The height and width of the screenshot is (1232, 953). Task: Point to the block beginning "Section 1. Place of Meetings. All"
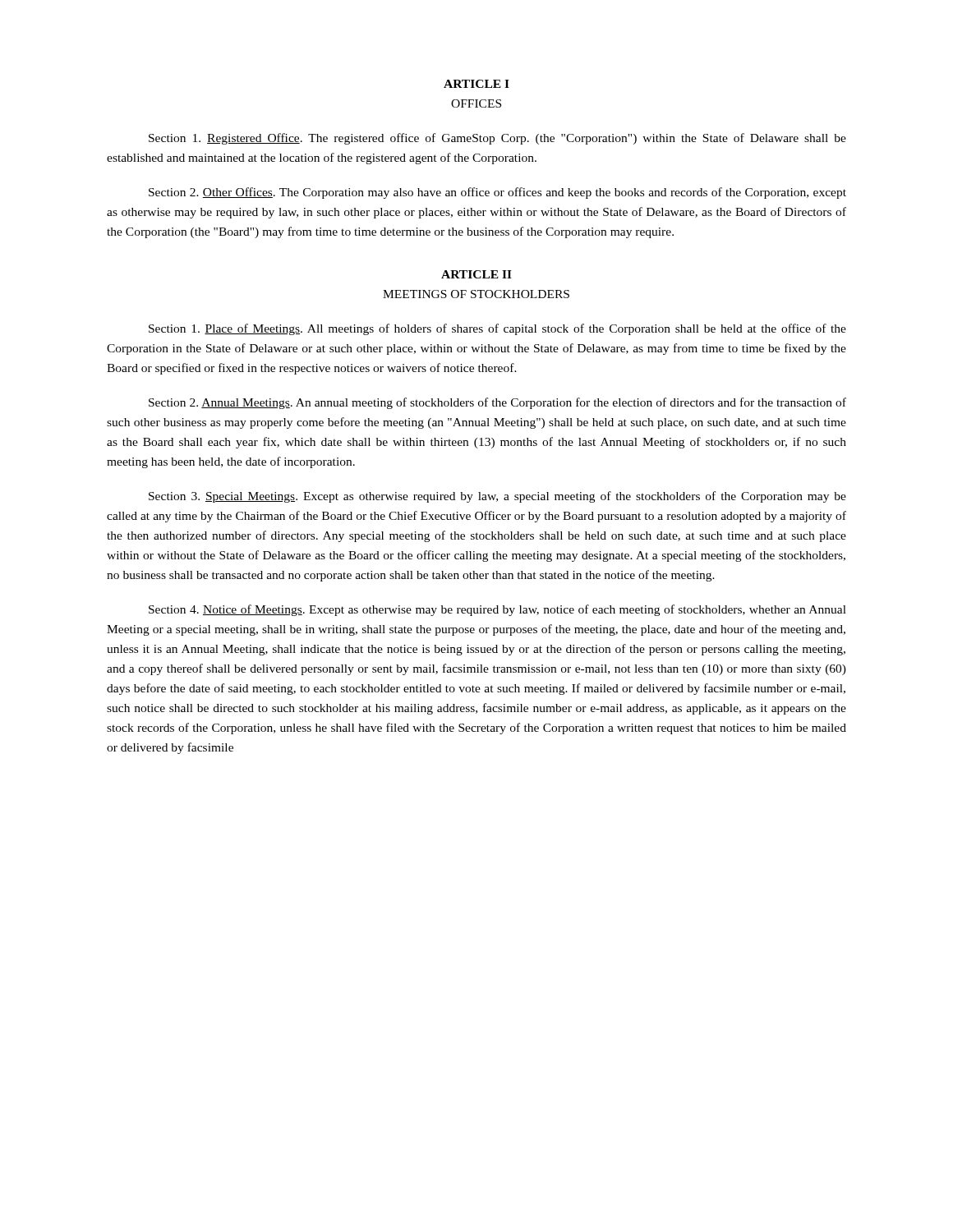[x=476, y=348]
